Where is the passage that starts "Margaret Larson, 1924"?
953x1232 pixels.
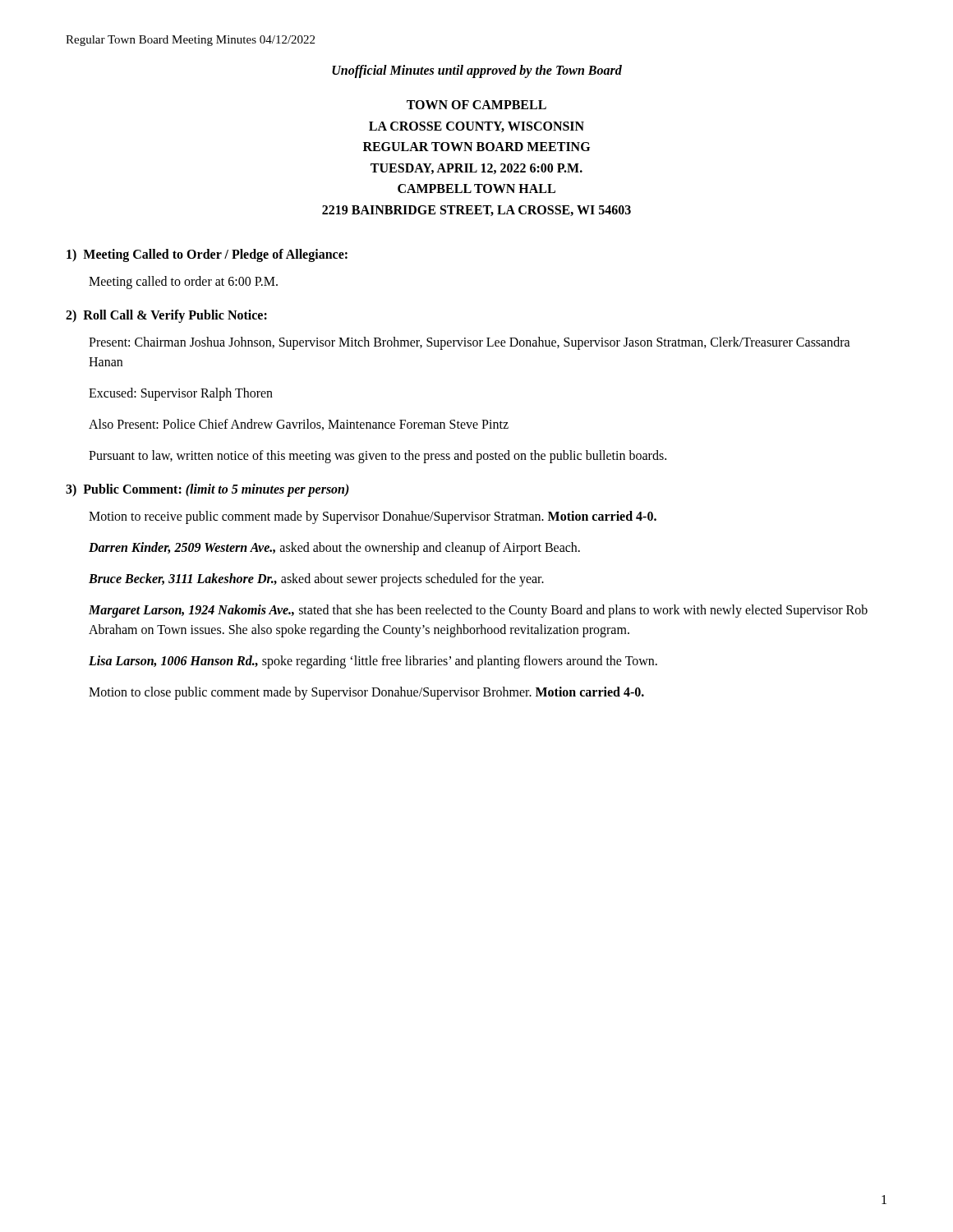point(478,619)
